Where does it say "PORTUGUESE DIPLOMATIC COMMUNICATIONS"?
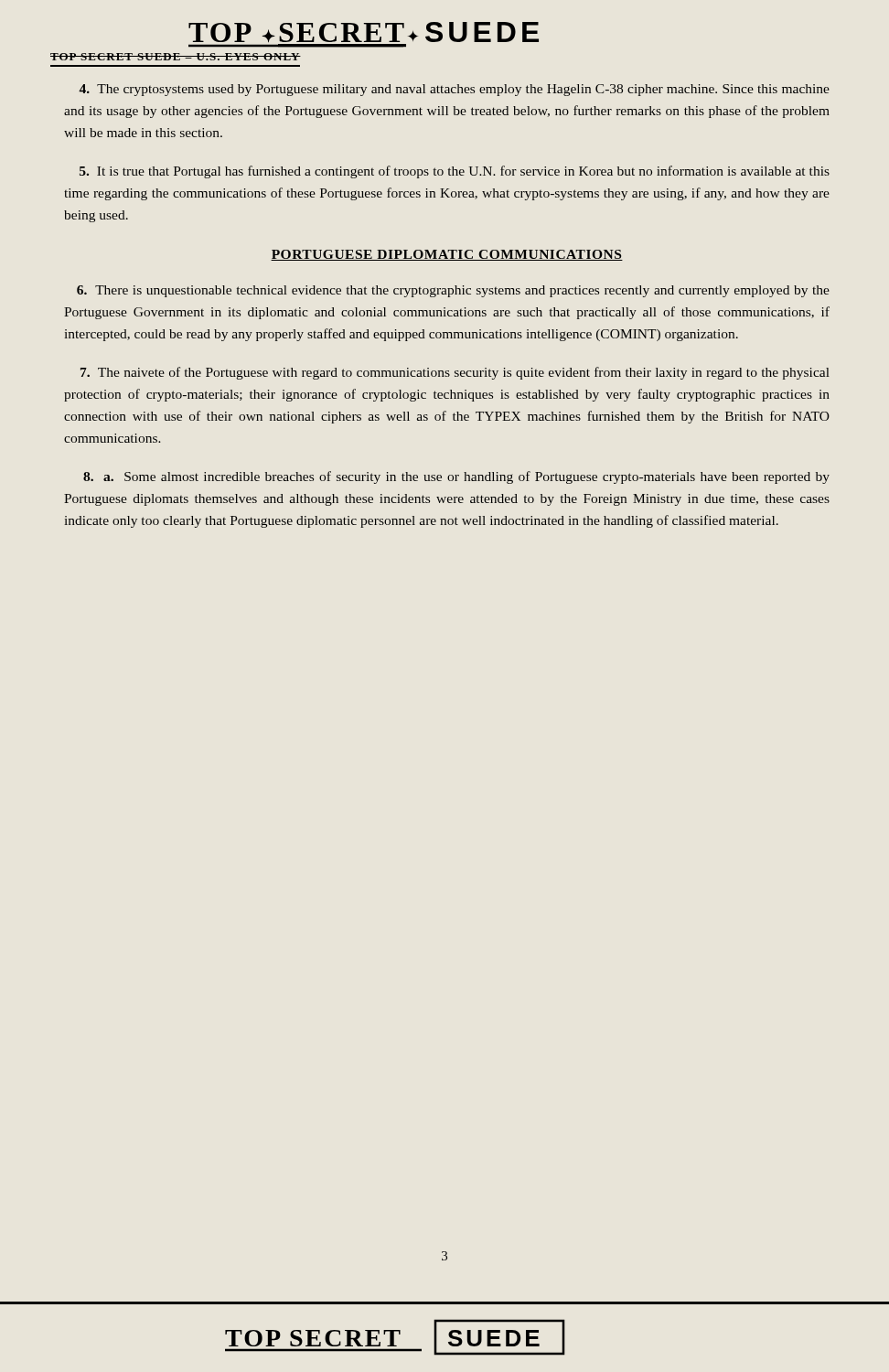889x1372 pixels. click(x=447, y=254)
